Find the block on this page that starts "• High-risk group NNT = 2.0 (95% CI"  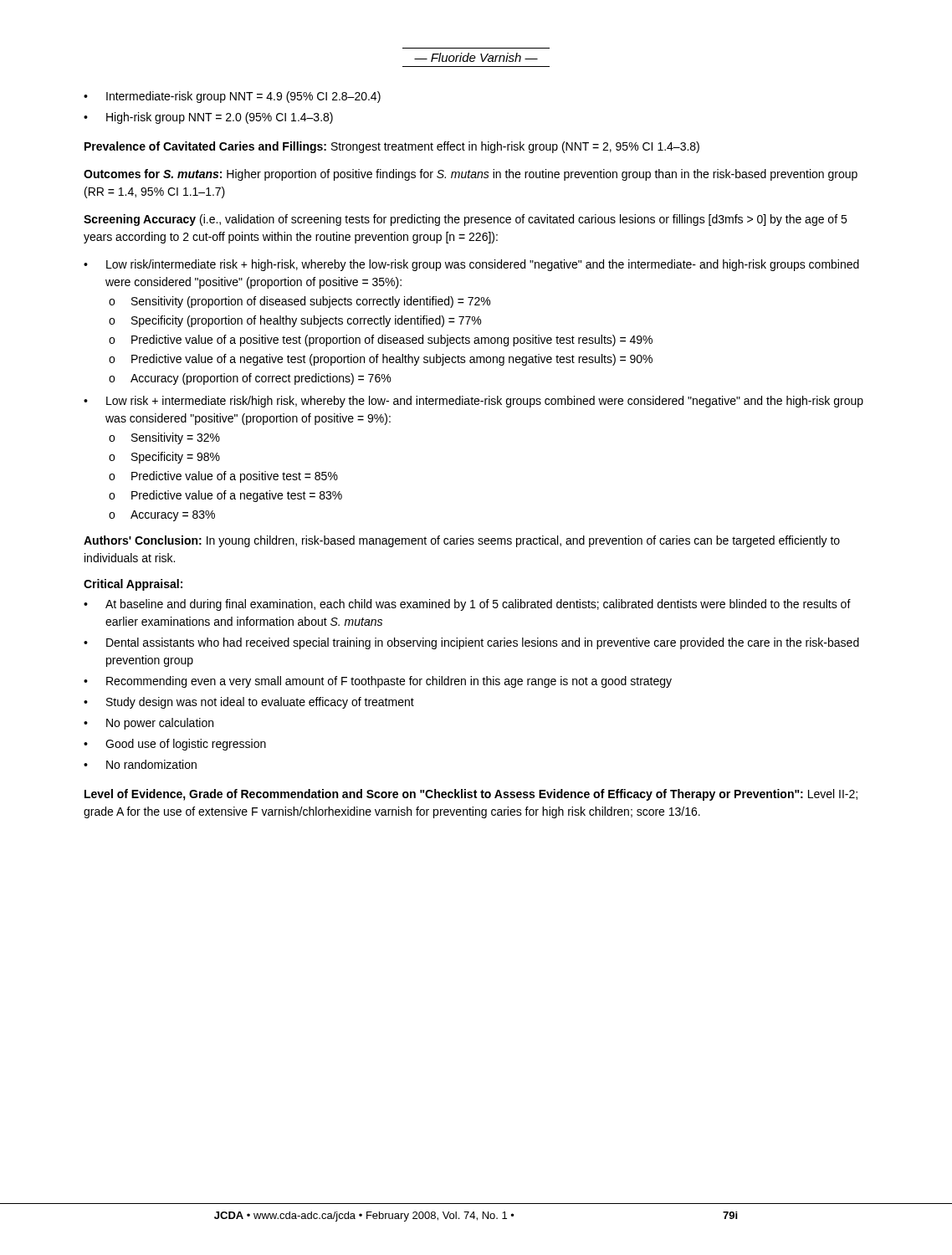[x=209, y=118]
